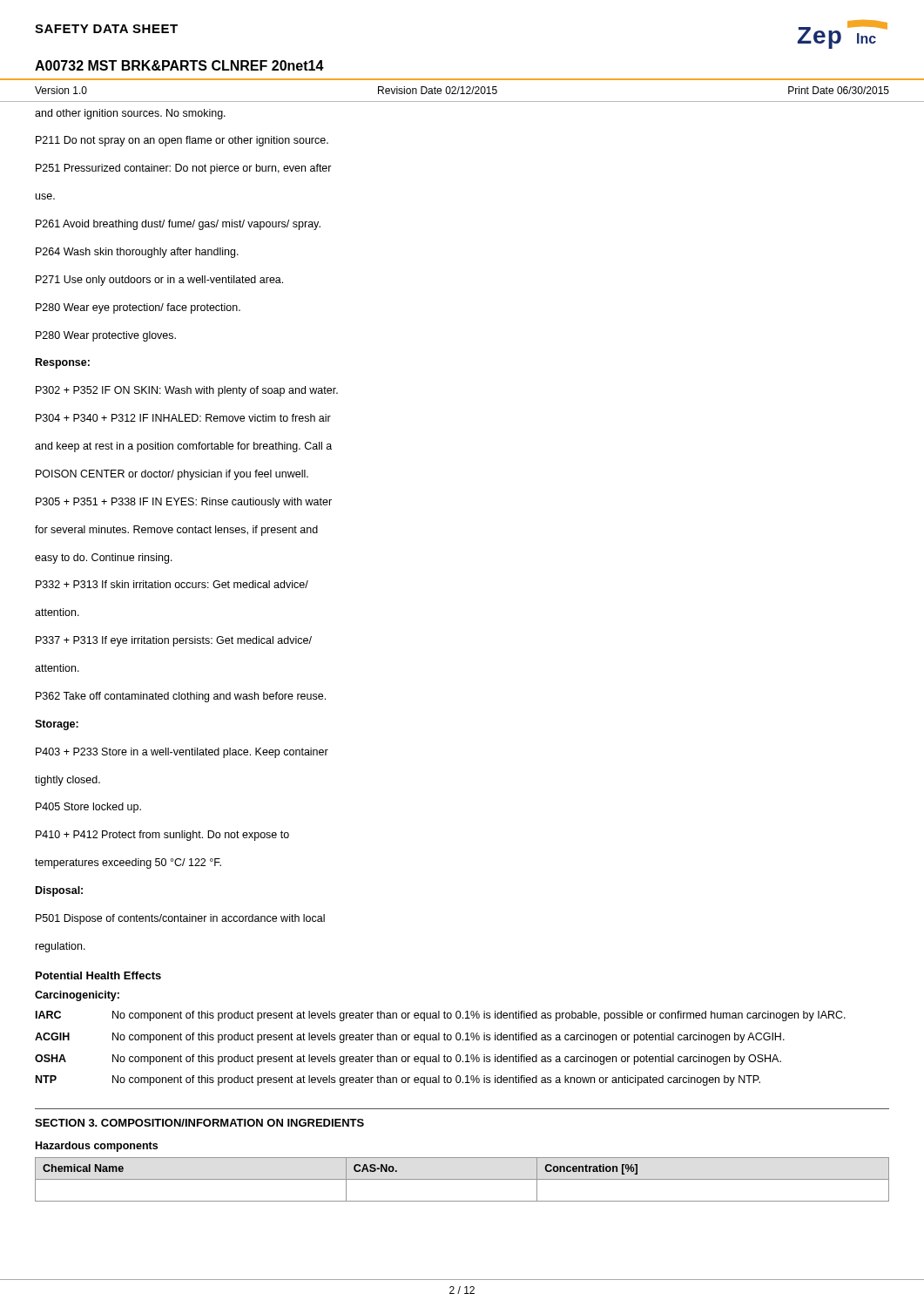The height and width of the screenshot is (1307, 924).
Task: Find the block starting "SECTION 3. COMPOSITION/INFORMATION"
Action: (200, 1123)
